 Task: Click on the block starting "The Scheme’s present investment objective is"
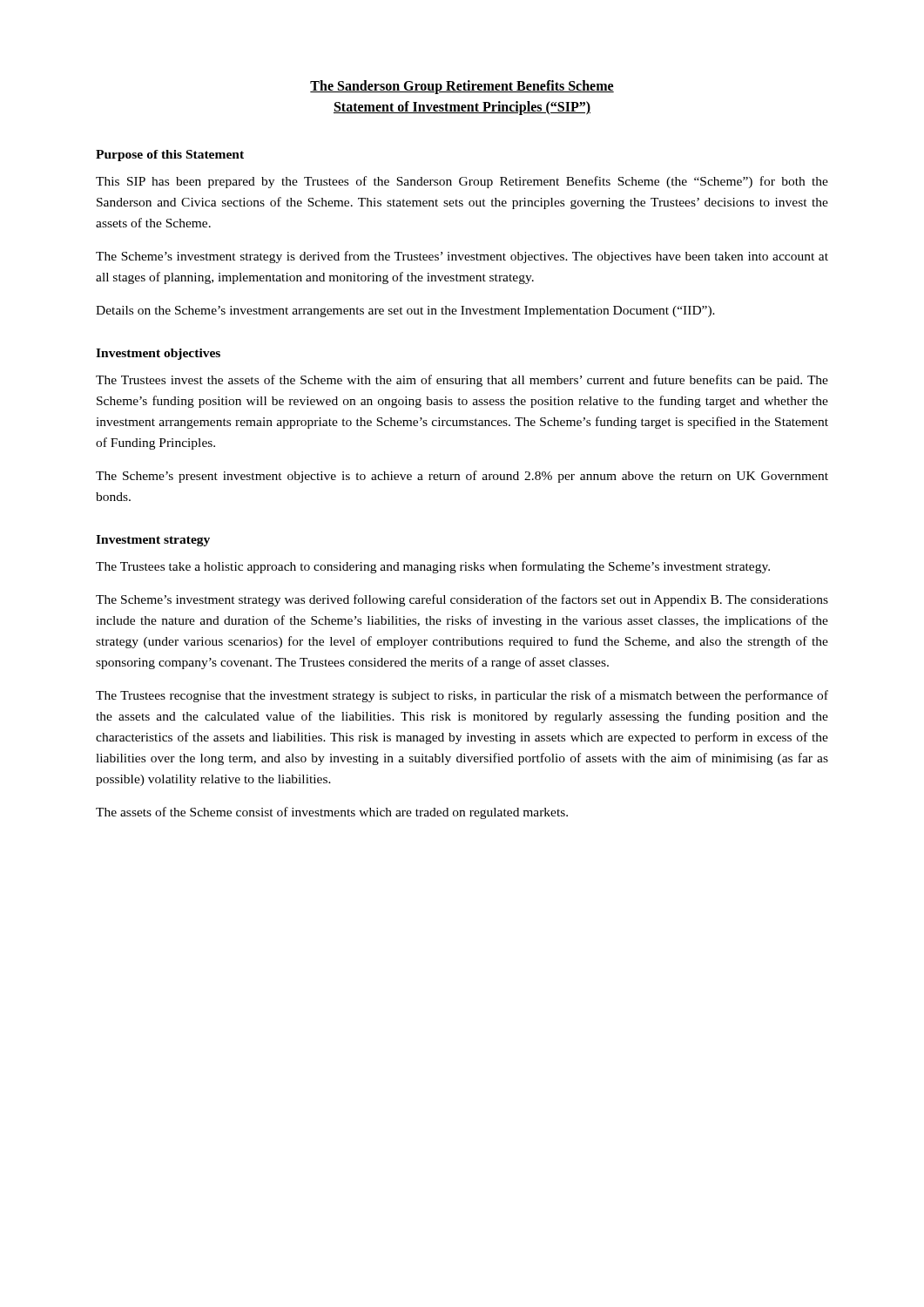(x=462, y=486)
